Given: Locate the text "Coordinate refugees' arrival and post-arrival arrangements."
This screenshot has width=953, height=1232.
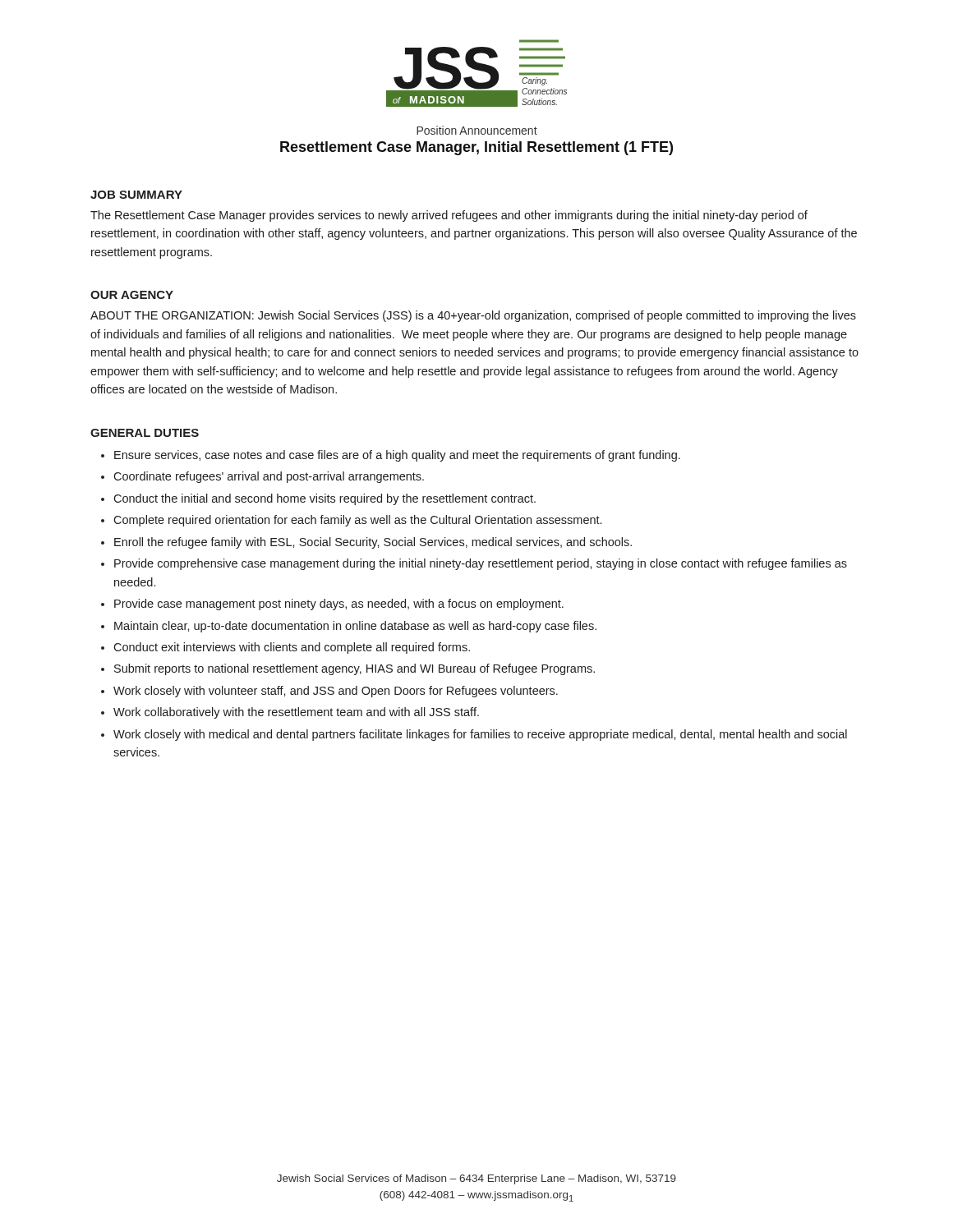Looking at the screenshot, I should point(269,477).
